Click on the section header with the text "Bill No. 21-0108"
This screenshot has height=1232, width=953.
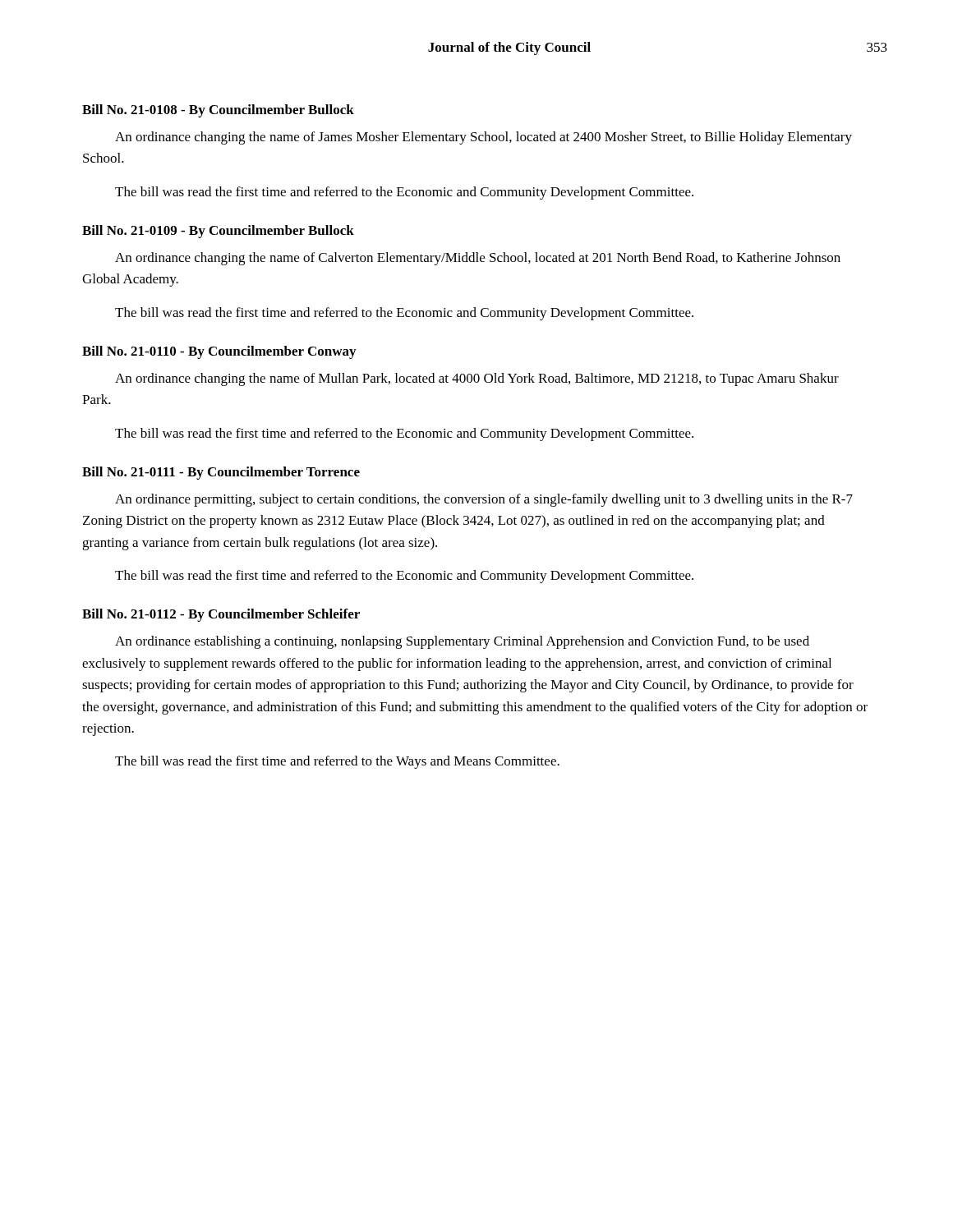(x=218, y=110)
